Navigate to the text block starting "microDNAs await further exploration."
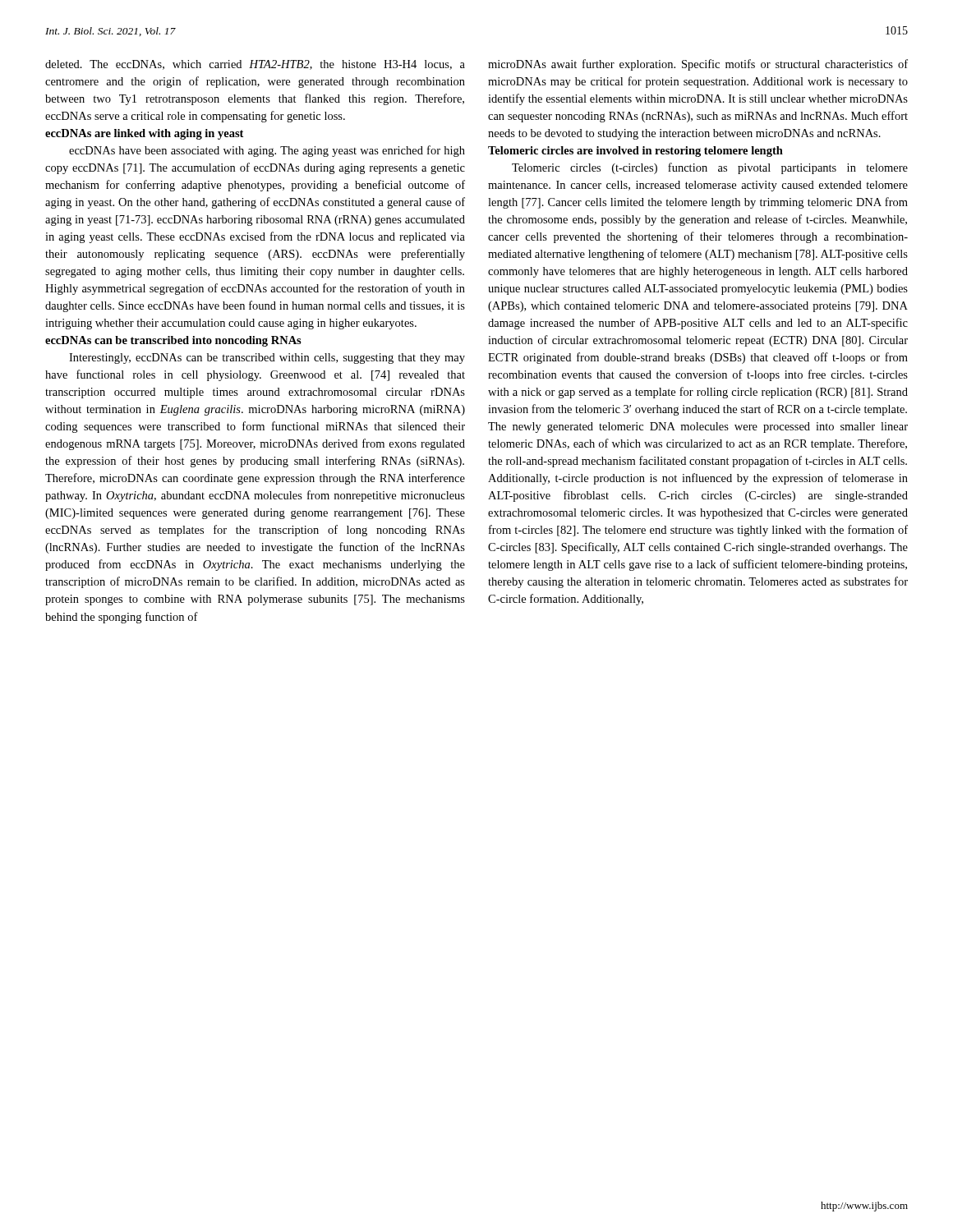The width and height of the screenshot is (953, 1232). (x=698, y=99)
